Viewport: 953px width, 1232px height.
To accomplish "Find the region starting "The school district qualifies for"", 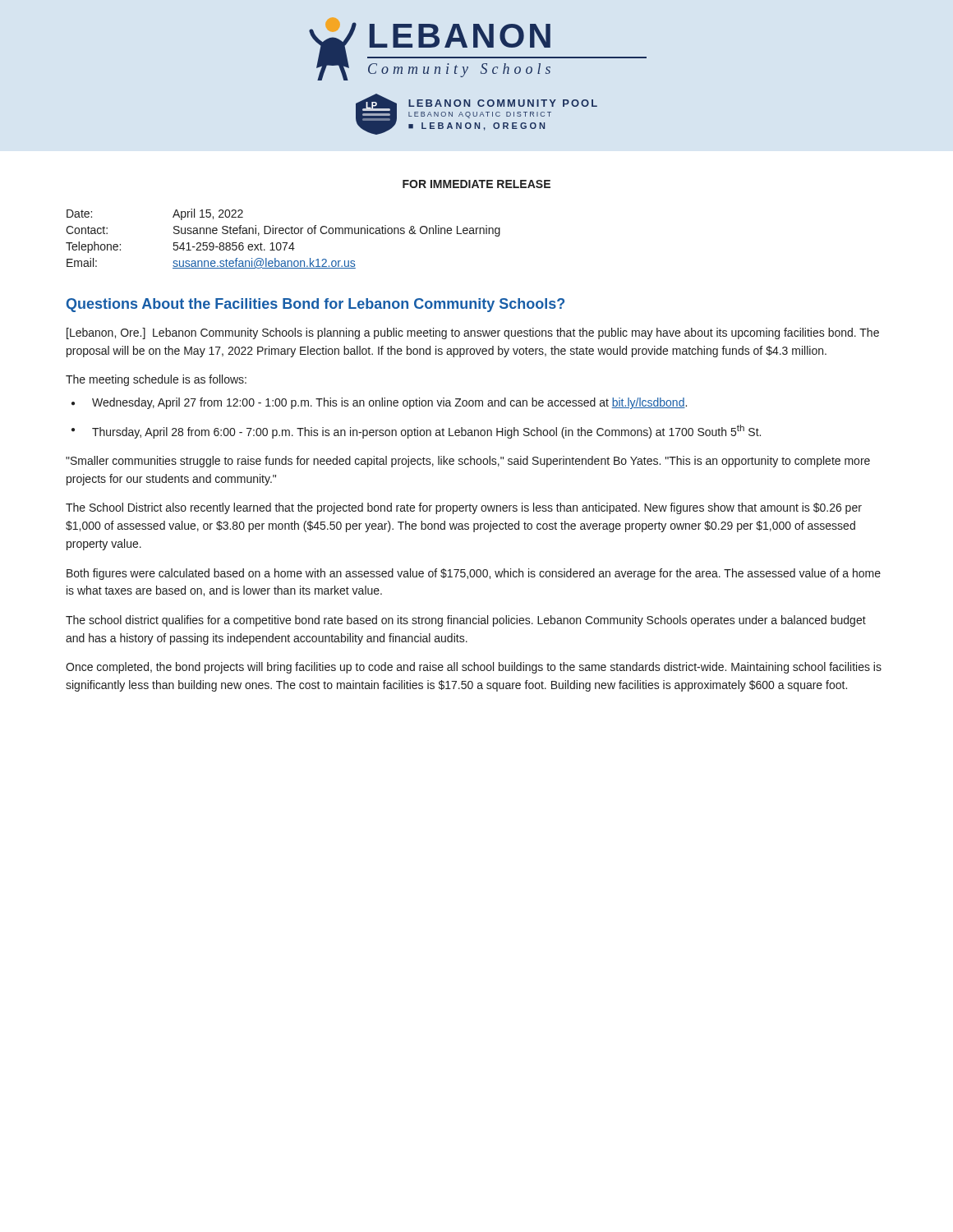I will (x=466, y=629).
